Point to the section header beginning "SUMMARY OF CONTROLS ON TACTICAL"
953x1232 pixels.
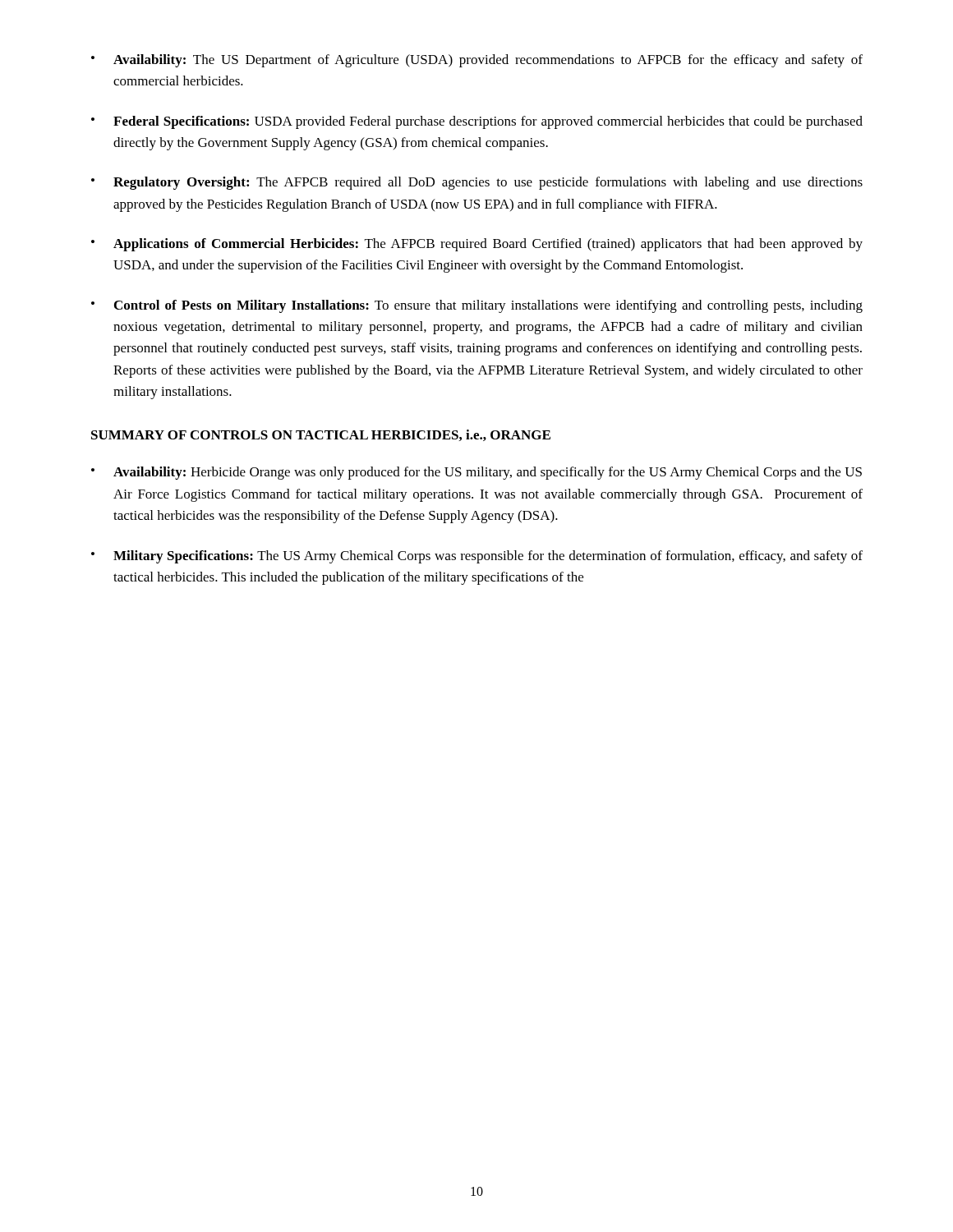pyautogui.click(x=321, y=435)
